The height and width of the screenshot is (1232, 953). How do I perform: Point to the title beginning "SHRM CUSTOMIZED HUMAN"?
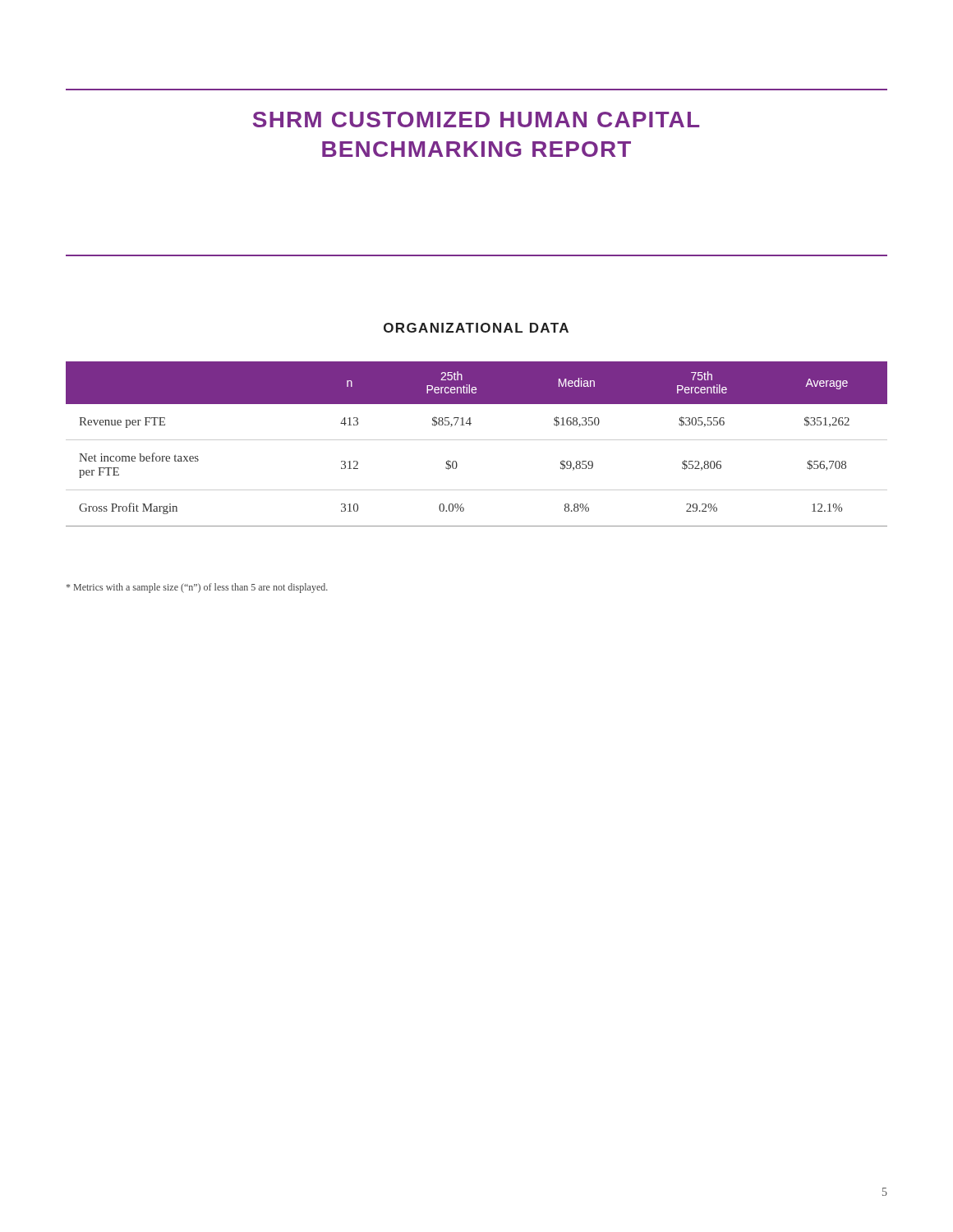pyautogui.click(x=476, y=135)
